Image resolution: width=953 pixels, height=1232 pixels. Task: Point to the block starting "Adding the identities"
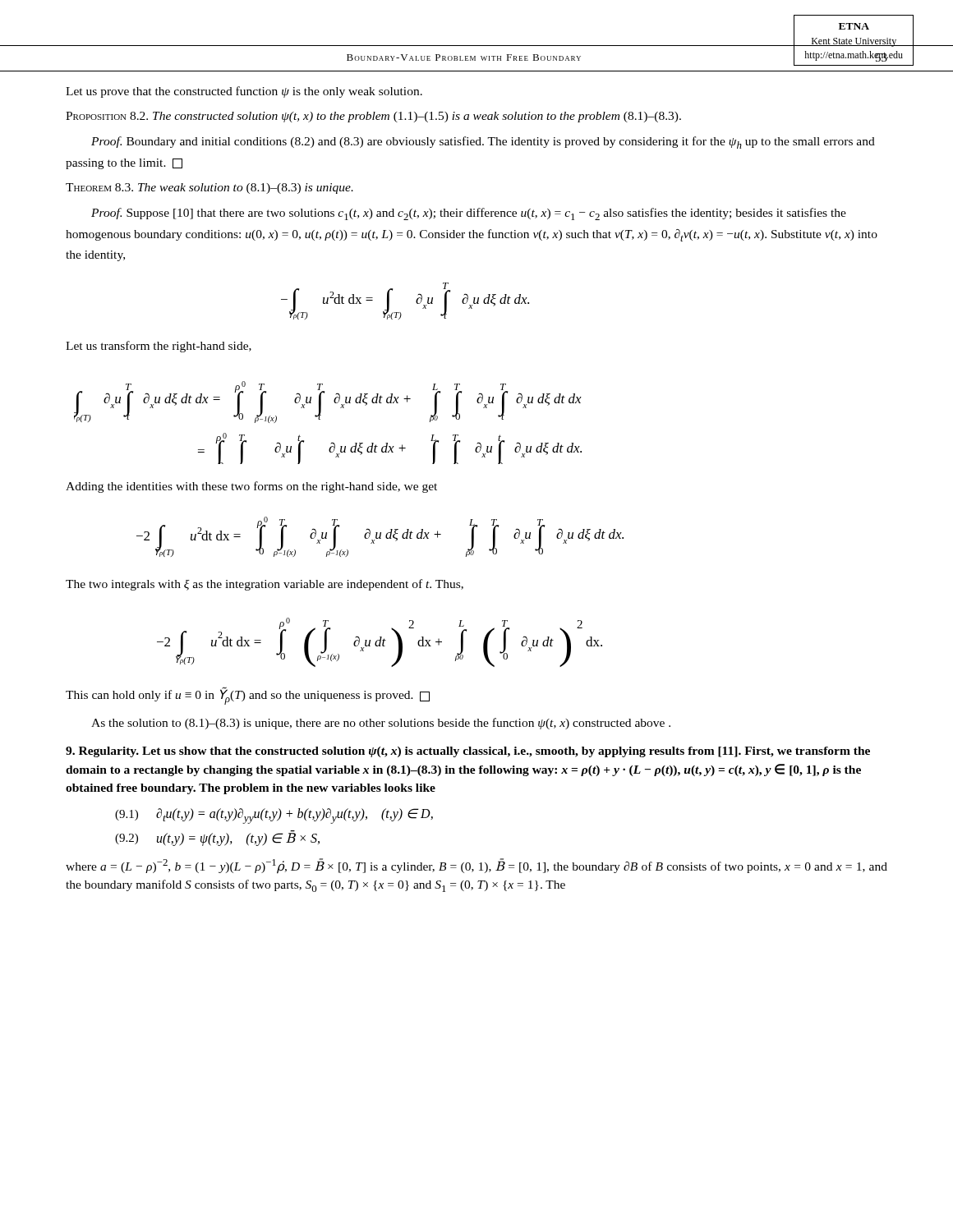tap(252, 486)
